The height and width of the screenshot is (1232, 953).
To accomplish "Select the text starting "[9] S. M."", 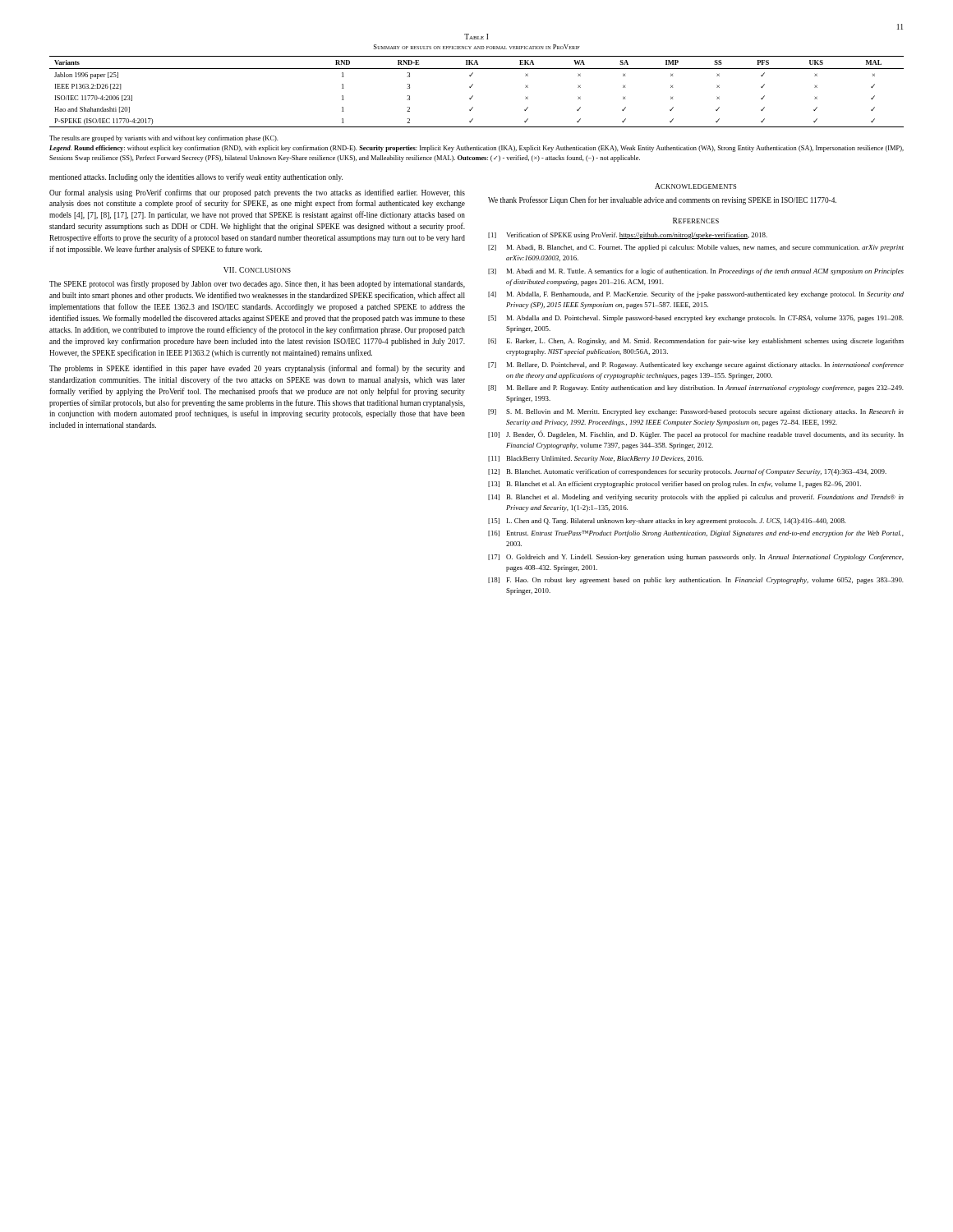I will pyautogui.click(x=696, y=417).
